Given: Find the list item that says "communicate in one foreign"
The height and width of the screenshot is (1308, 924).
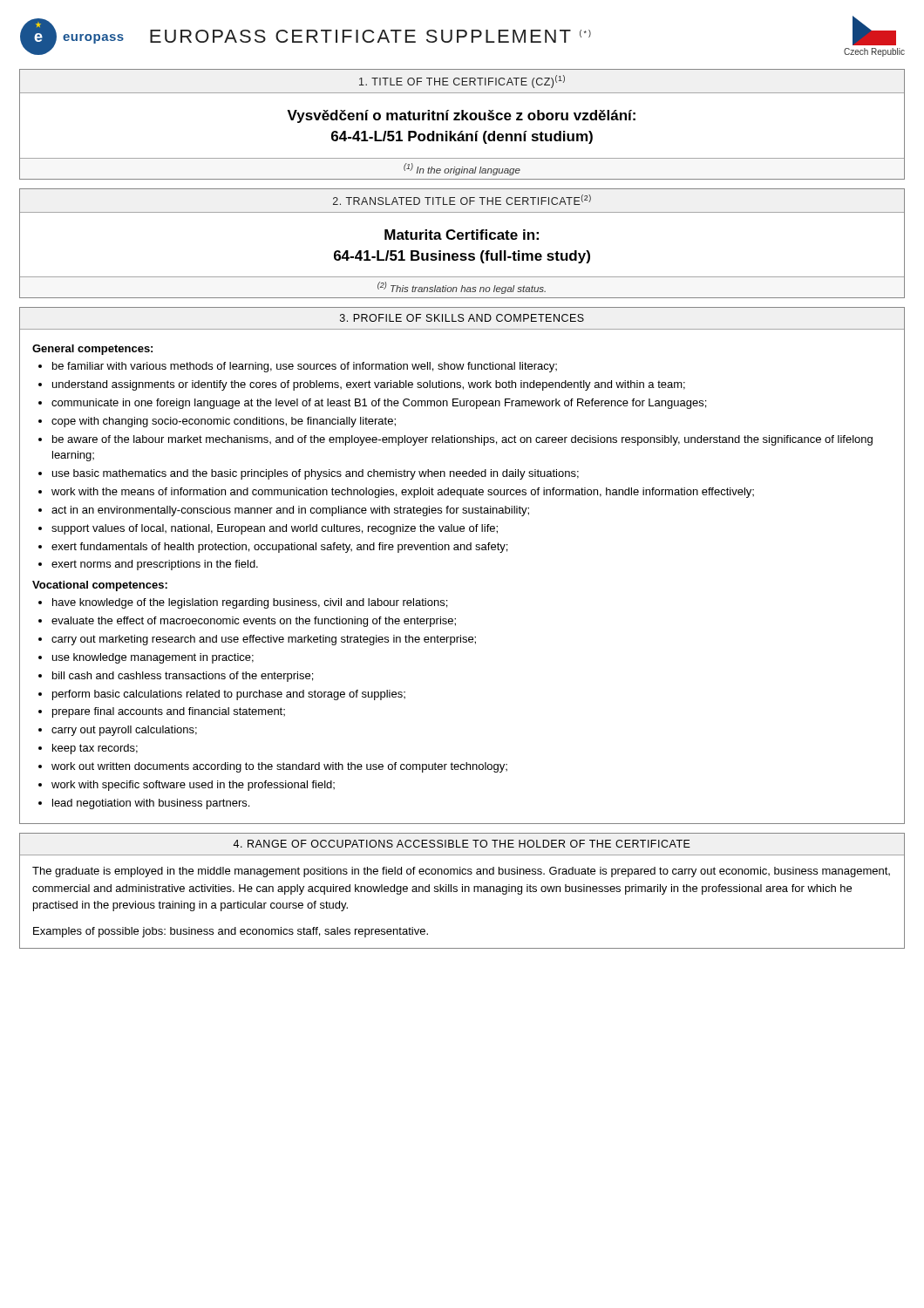Looking at the screenshot, I should [379, 402].
